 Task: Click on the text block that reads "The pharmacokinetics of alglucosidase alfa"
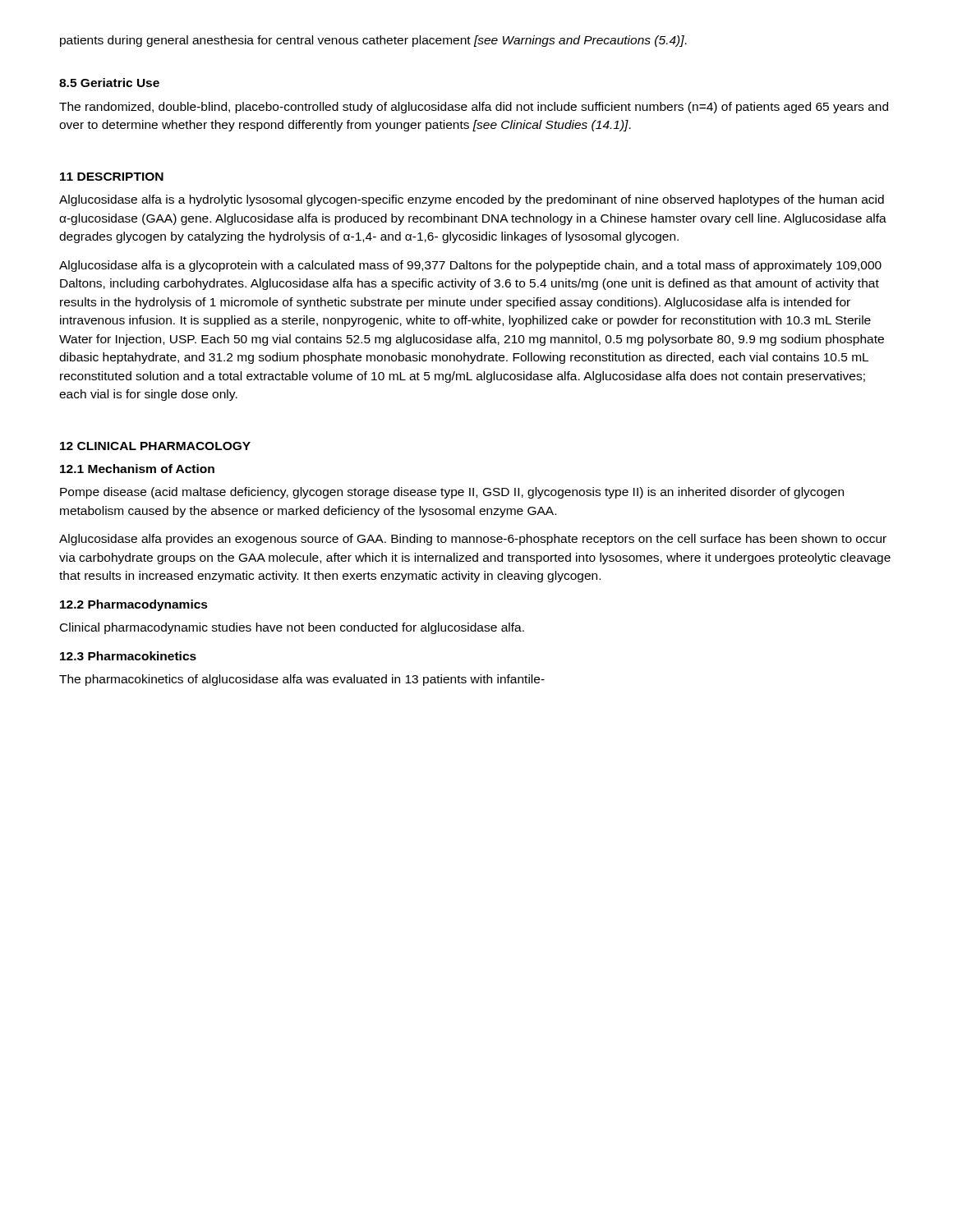pyautogui.click(x=302, y=679)
